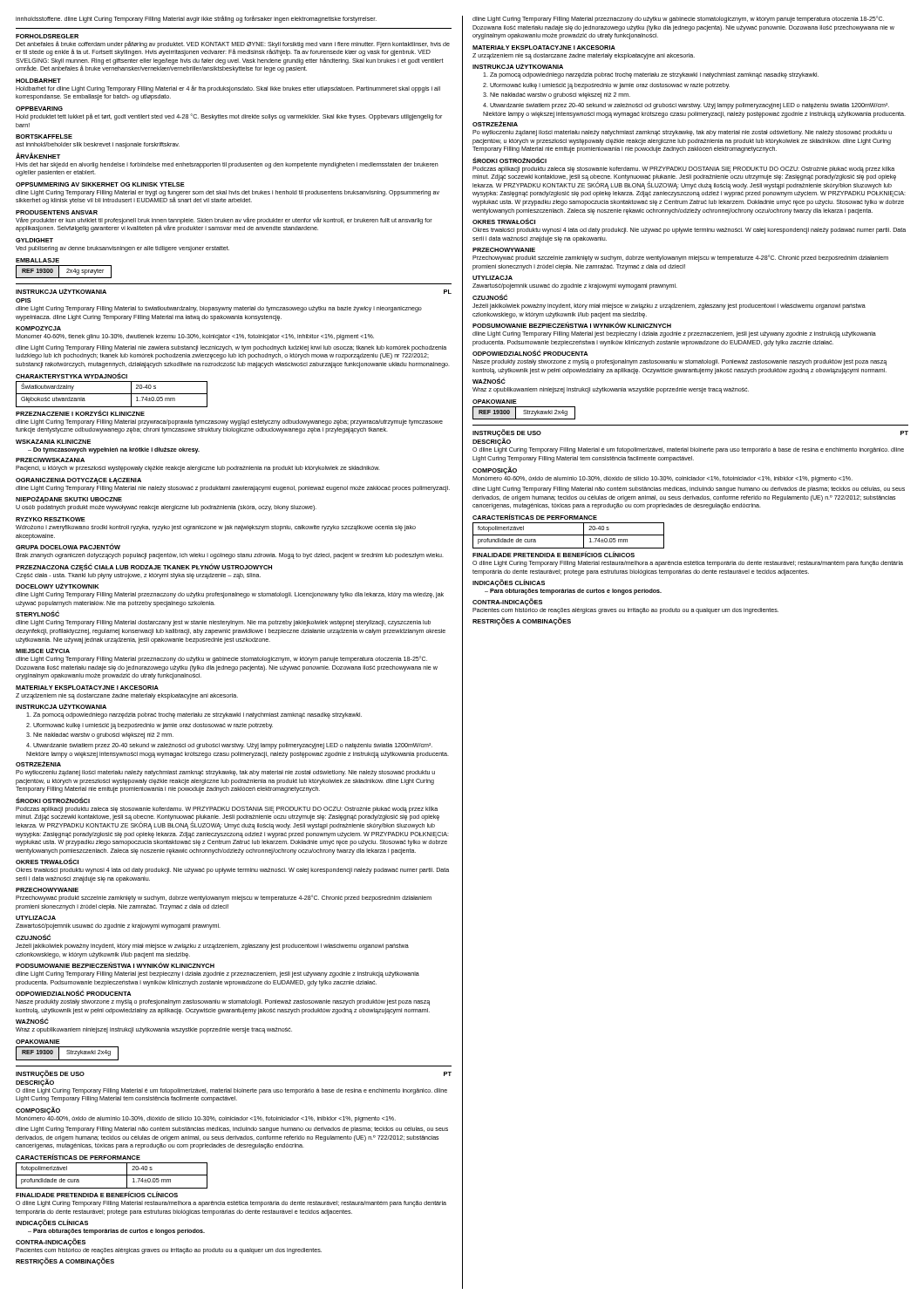The height and width of the screenshot is (1308, 924).
Task: Find the text block containing "Hold produktet tett lukket på"
Action: tap(229, 121)
